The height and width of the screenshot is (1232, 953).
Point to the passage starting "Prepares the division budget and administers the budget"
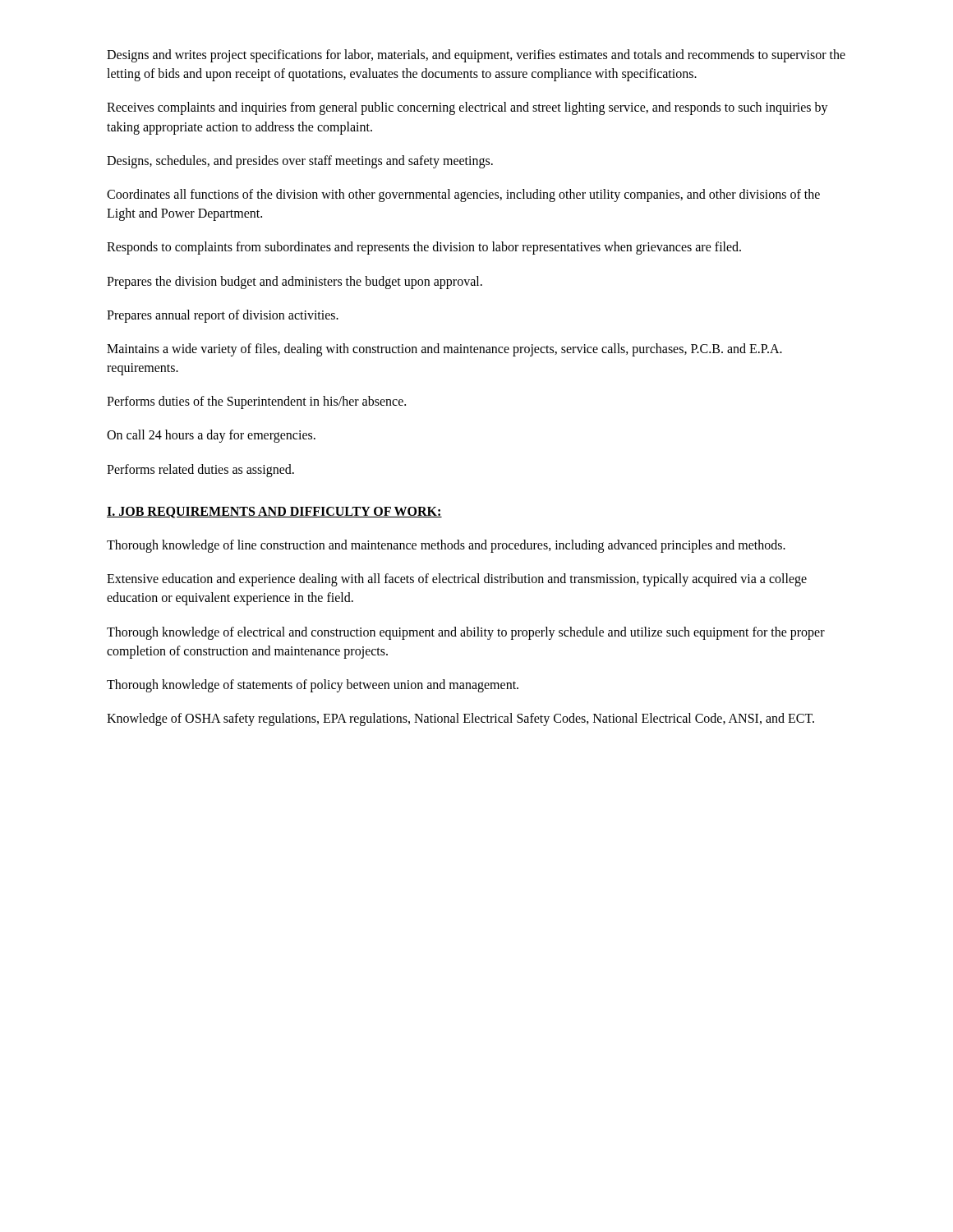(295, 281)
